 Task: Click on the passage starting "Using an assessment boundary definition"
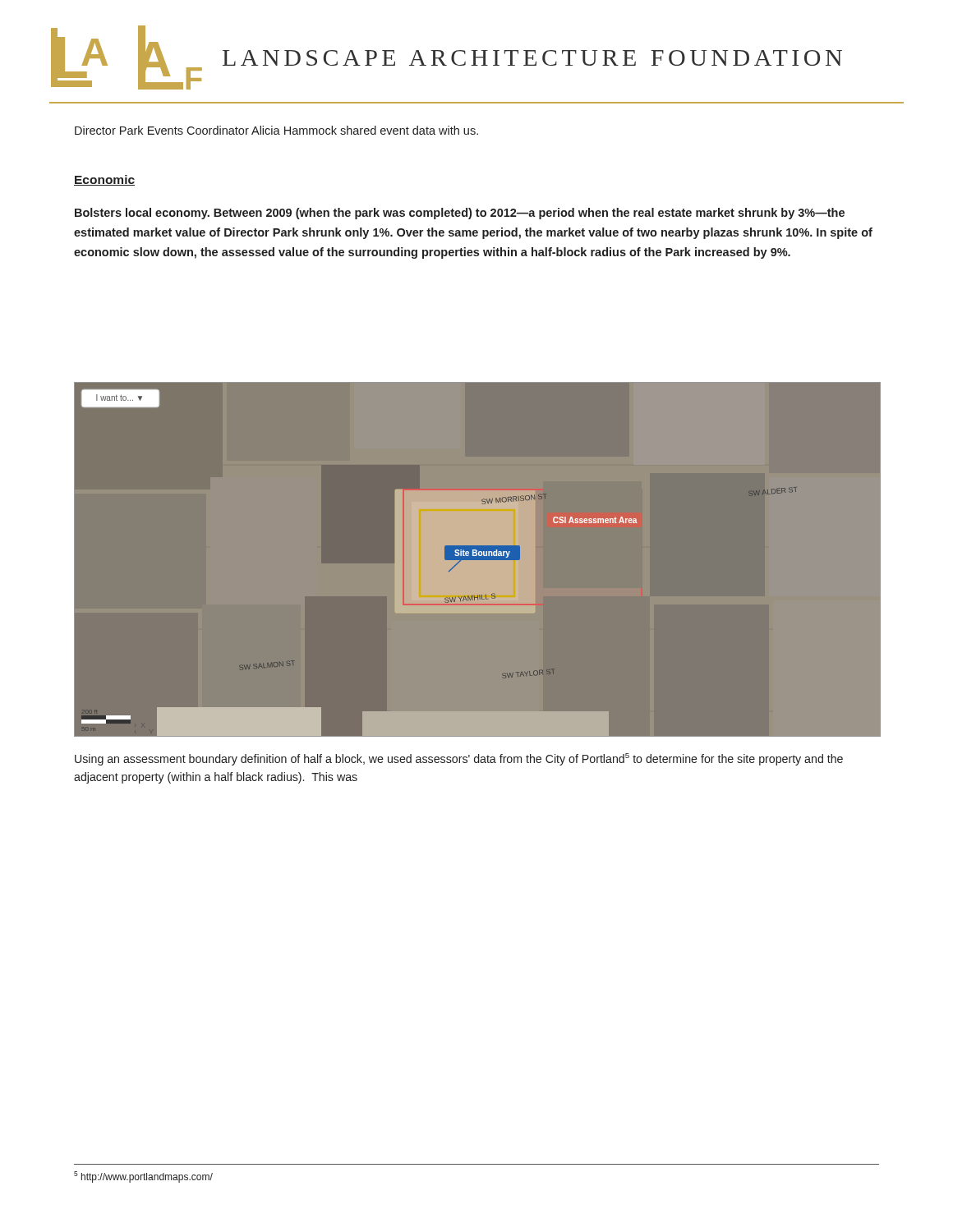click(x=476, y=768)
